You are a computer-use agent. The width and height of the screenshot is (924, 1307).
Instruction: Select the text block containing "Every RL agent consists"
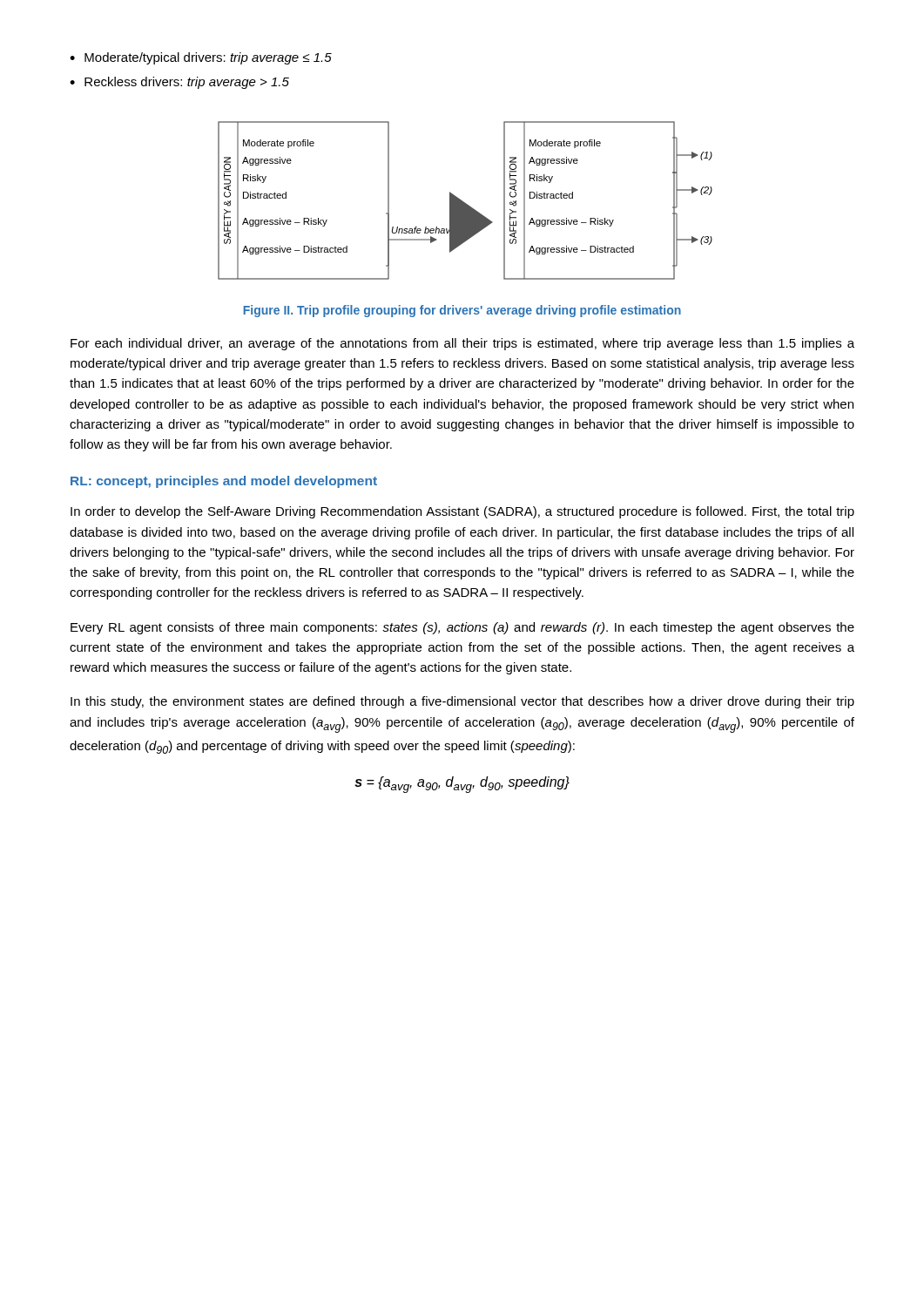tap(462, 647)
